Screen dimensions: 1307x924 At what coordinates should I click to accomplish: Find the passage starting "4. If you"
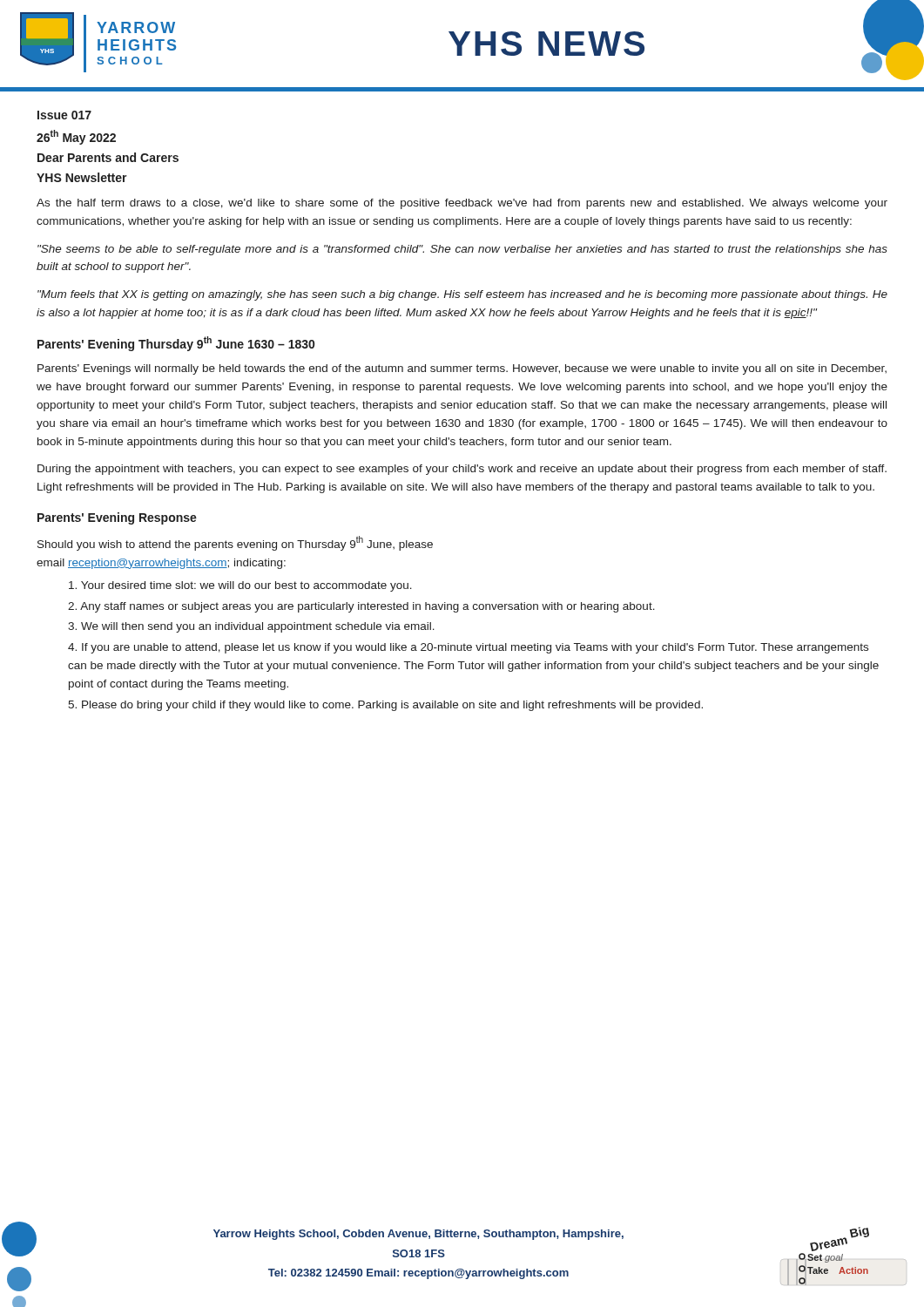coord(473,666)
